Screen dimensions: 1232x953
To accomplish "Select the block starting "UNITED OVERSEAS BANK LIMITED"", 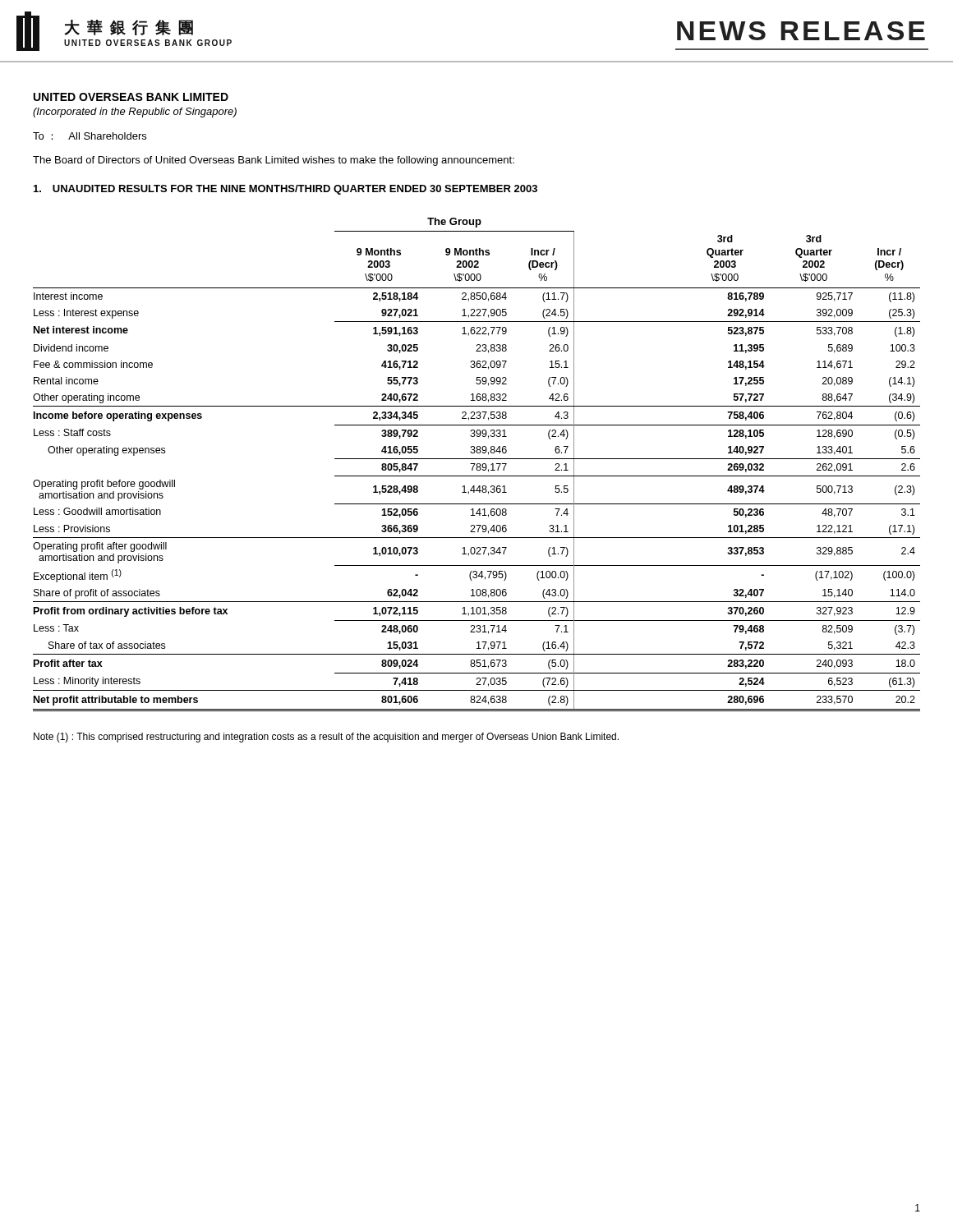I will [x=131, y=97].
